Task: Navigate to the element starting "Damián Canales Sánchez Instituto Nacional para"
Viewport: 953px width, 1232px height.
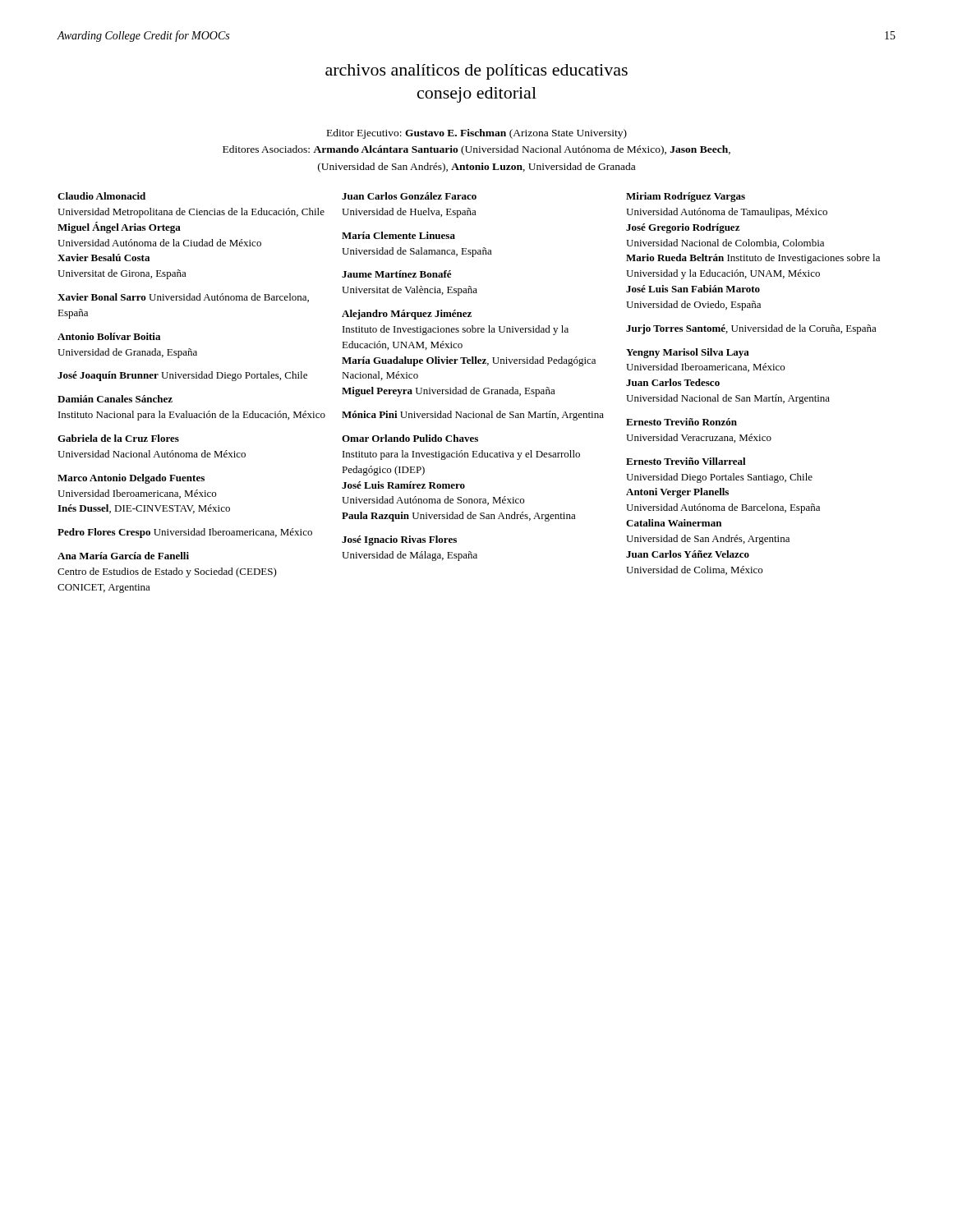Action: (x=192, y=407)
